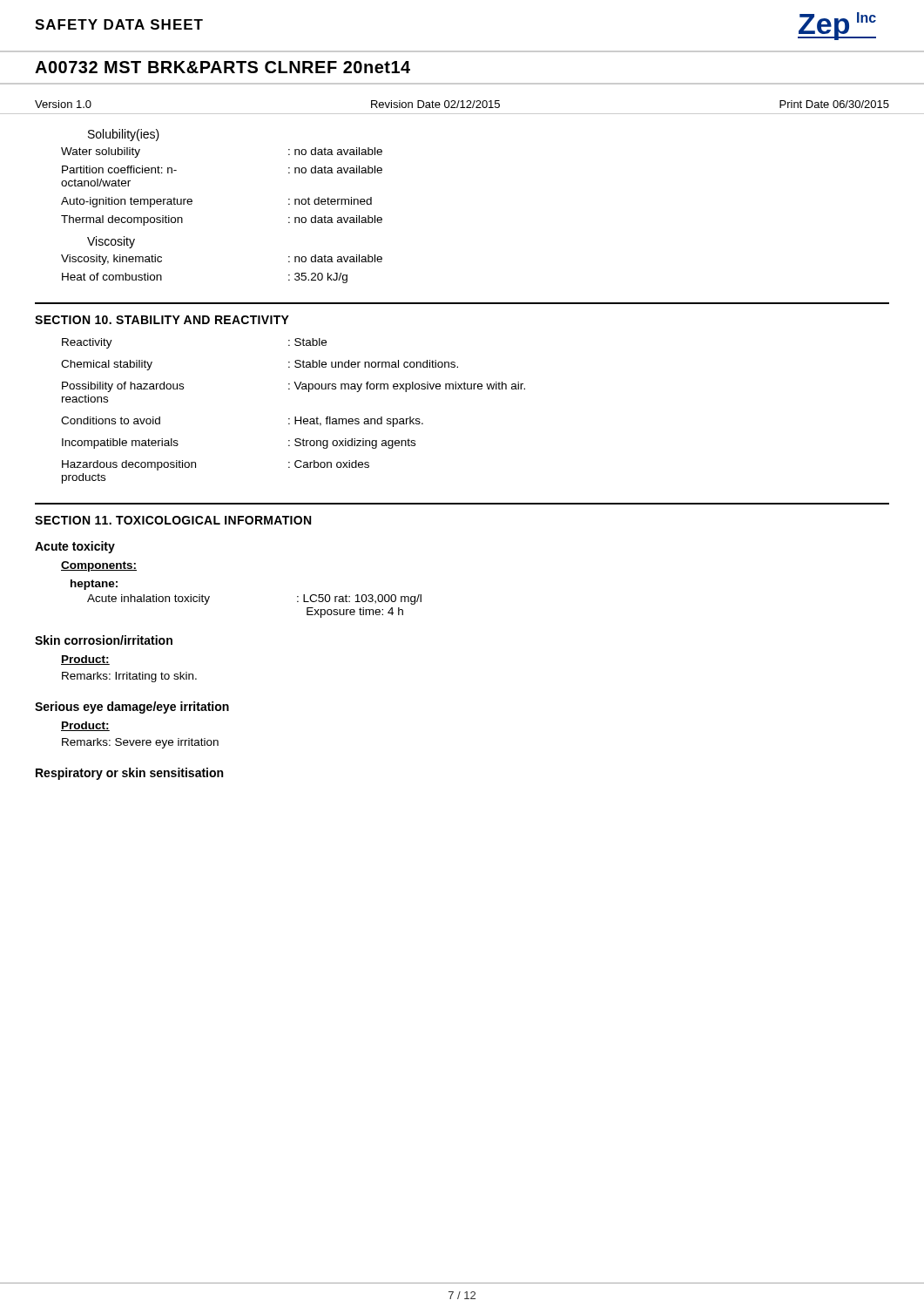
Task: Find the text block with the text "Possibility of hazardousreactions :"
Action: 294,392
